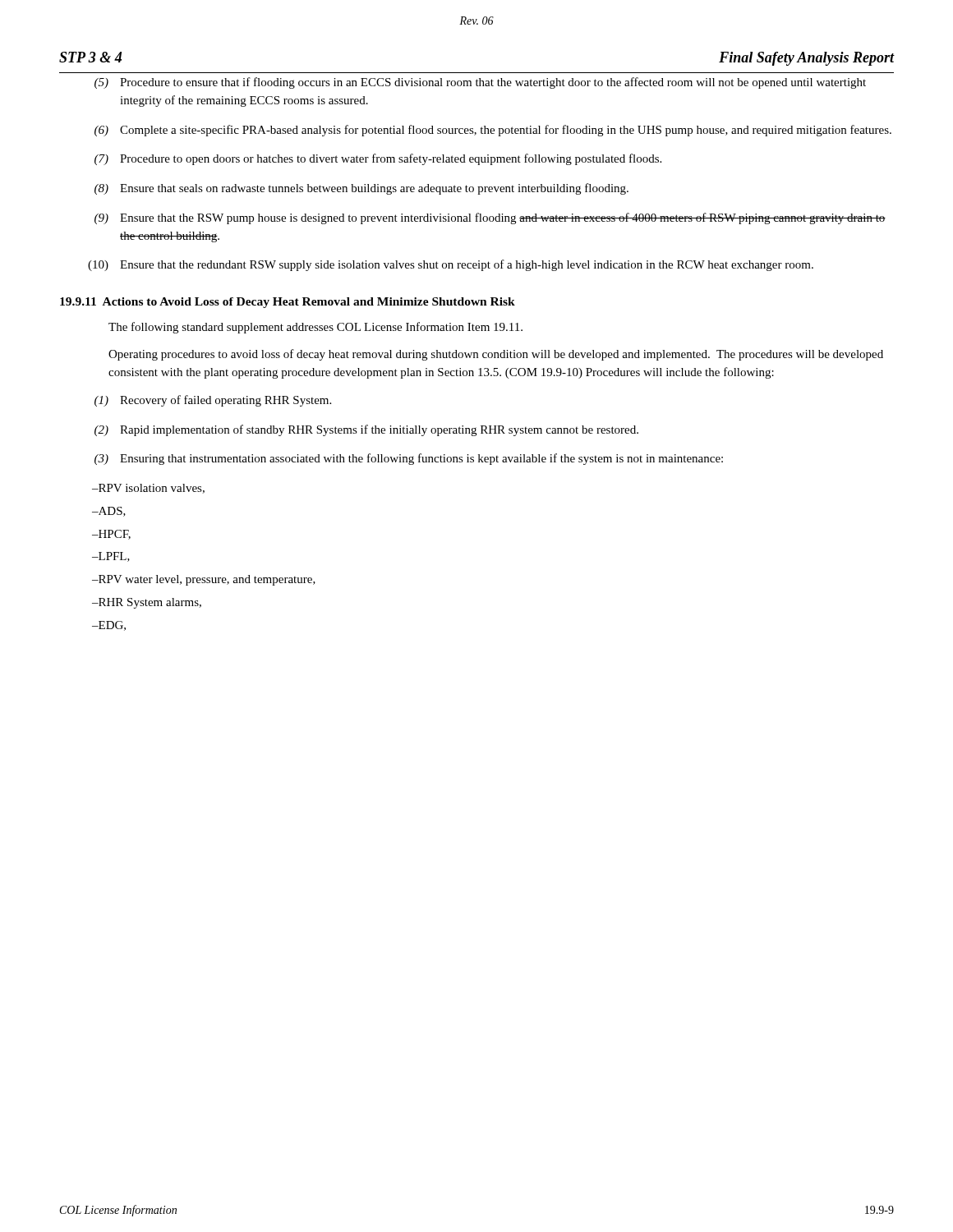
Task: Select the text starting "Operating procedures to avoid loss of"
Action: (x=496, y=363)
